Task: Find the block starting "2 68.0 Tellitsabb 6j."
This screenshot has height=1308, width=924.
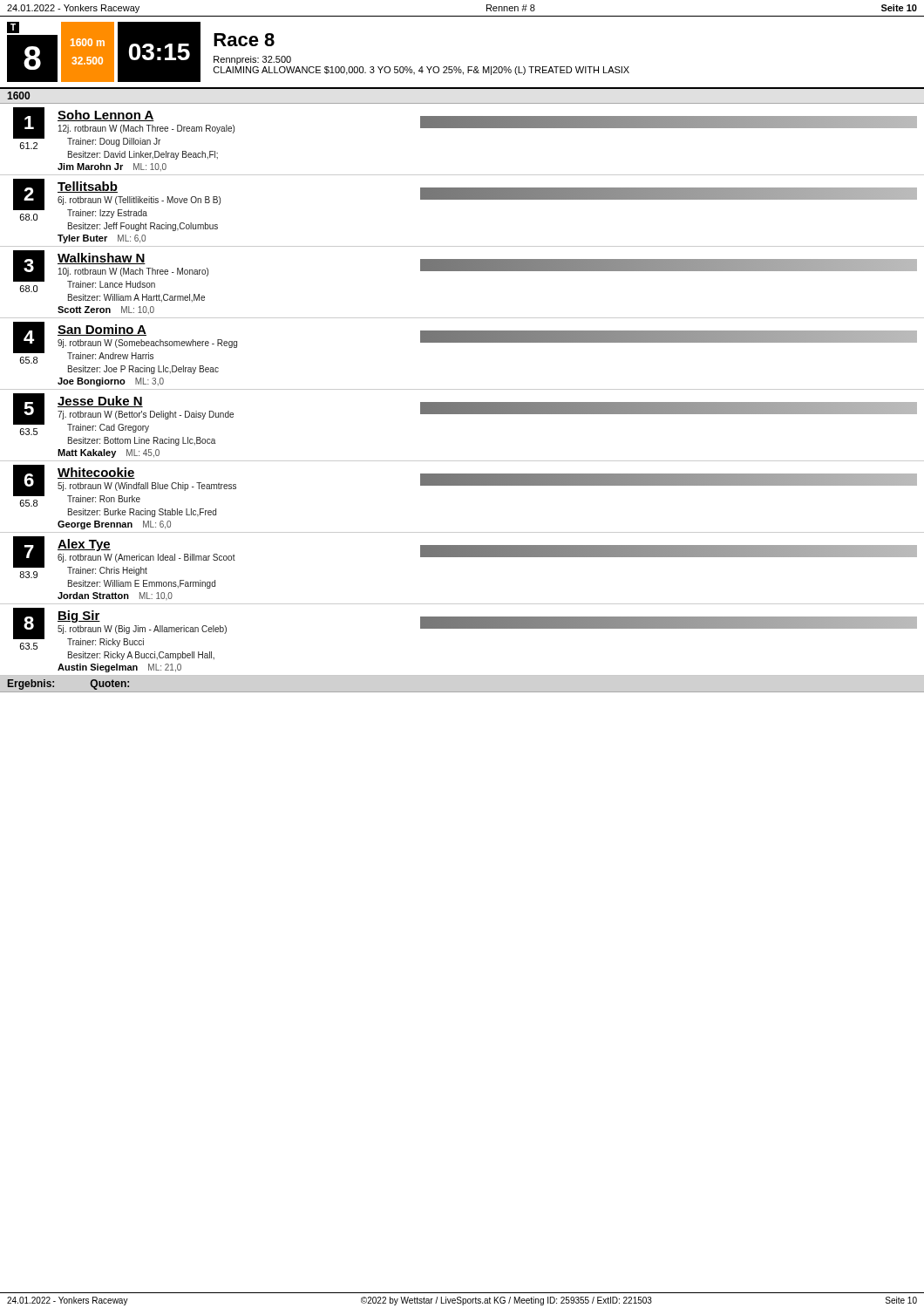Action: (x=465, y=200)
